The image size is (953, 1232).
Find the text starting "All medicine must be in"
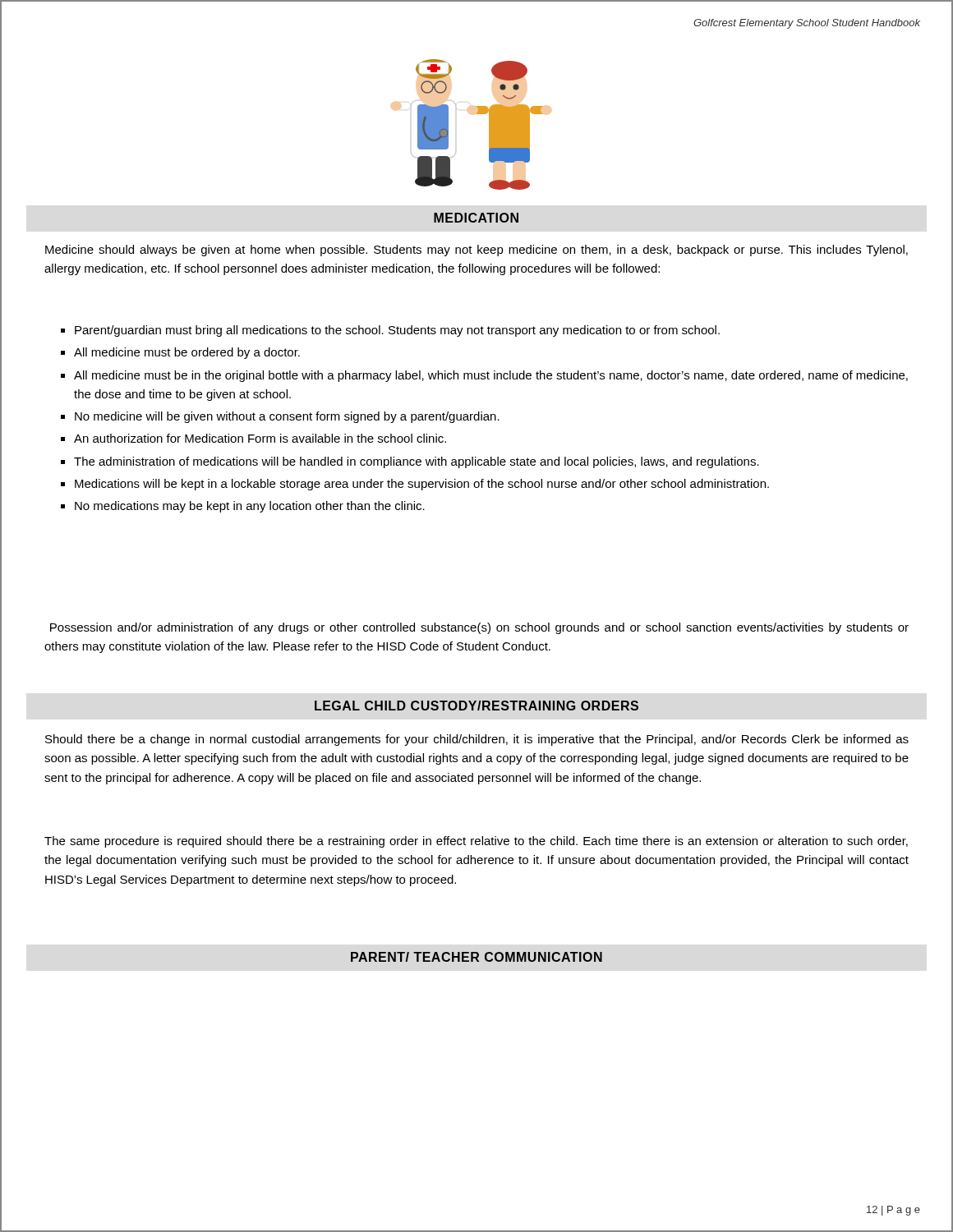tap(491, 384)
